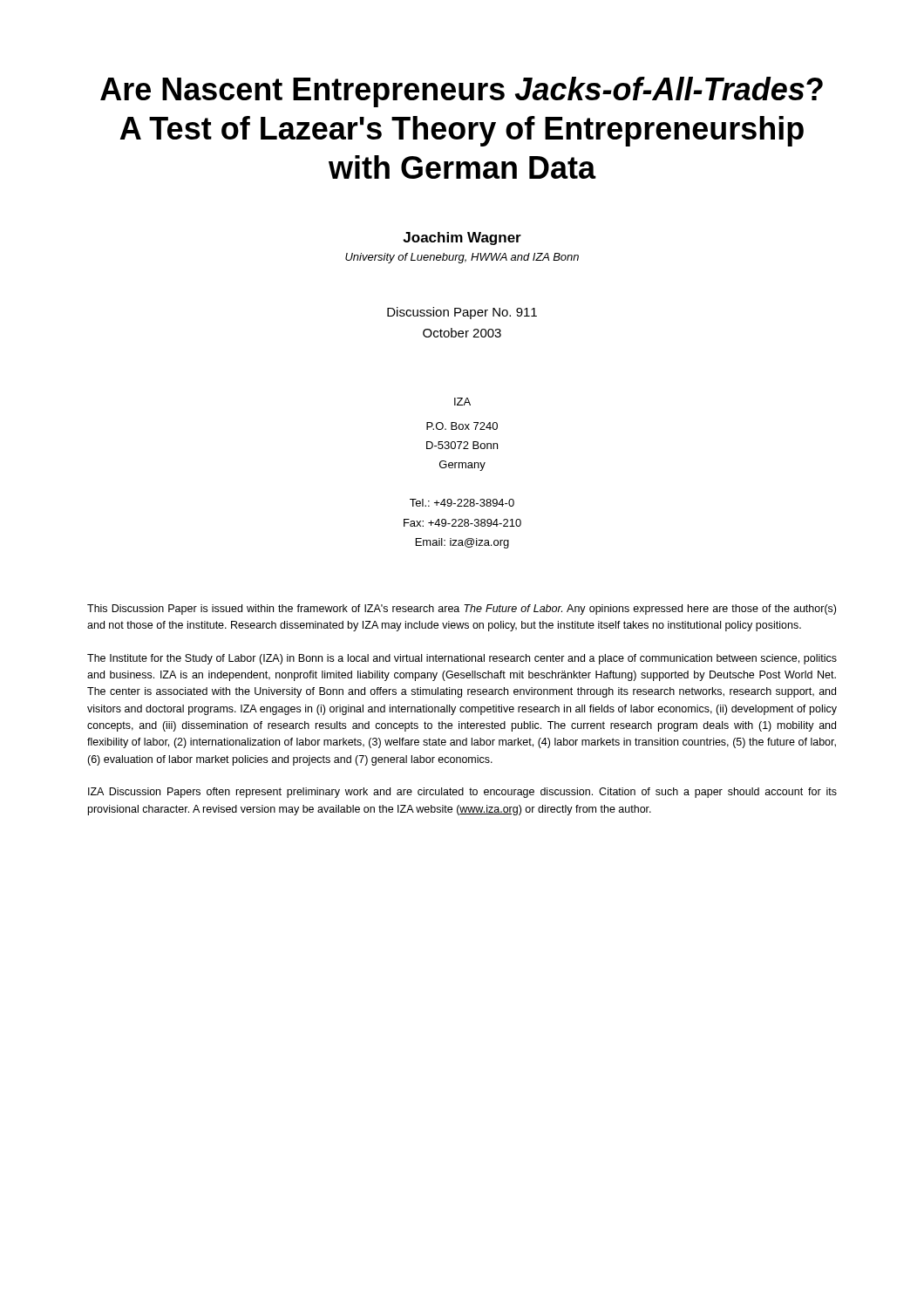Click the title
The width and height of the screenshot is (924, 1308).
(x=462, y=129)
